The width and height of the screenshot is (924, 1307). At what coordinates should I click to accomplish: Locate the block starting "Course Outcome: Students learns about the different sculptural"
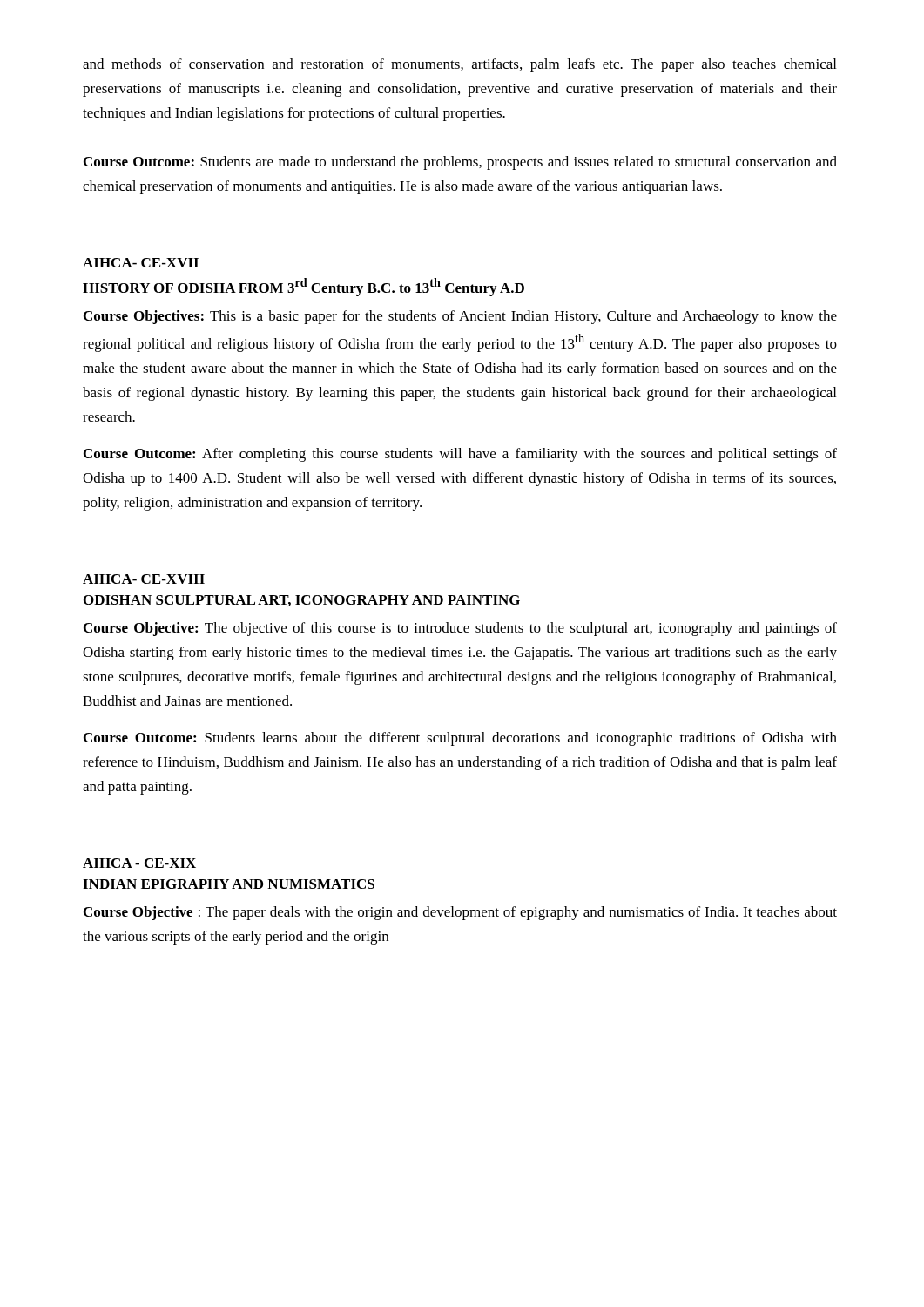click(460, 762)
